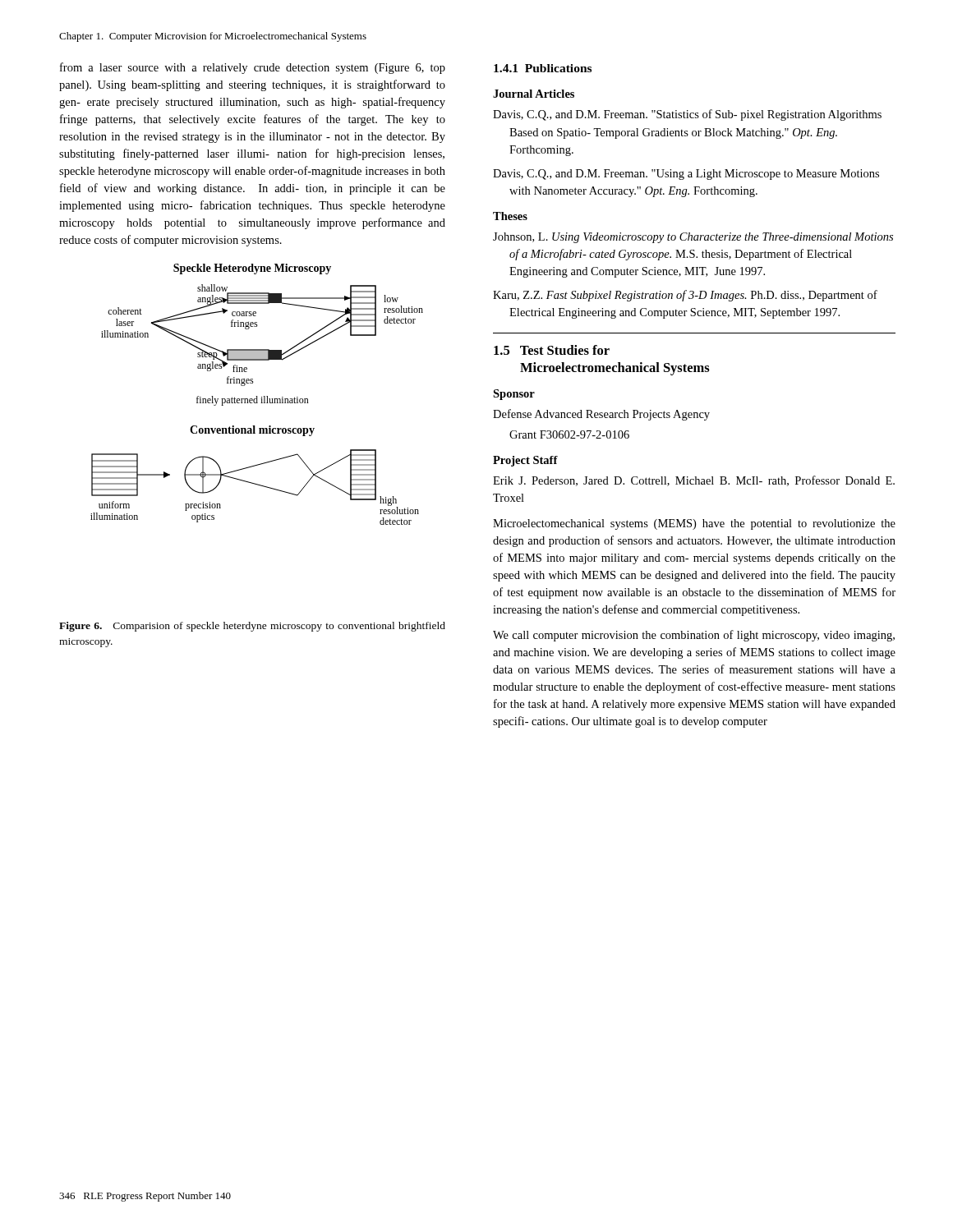Locate the caption containing "Figure 6. Comparision of speckle heterdyne microscopy"

pyautogui.click(x=252, y=634)
